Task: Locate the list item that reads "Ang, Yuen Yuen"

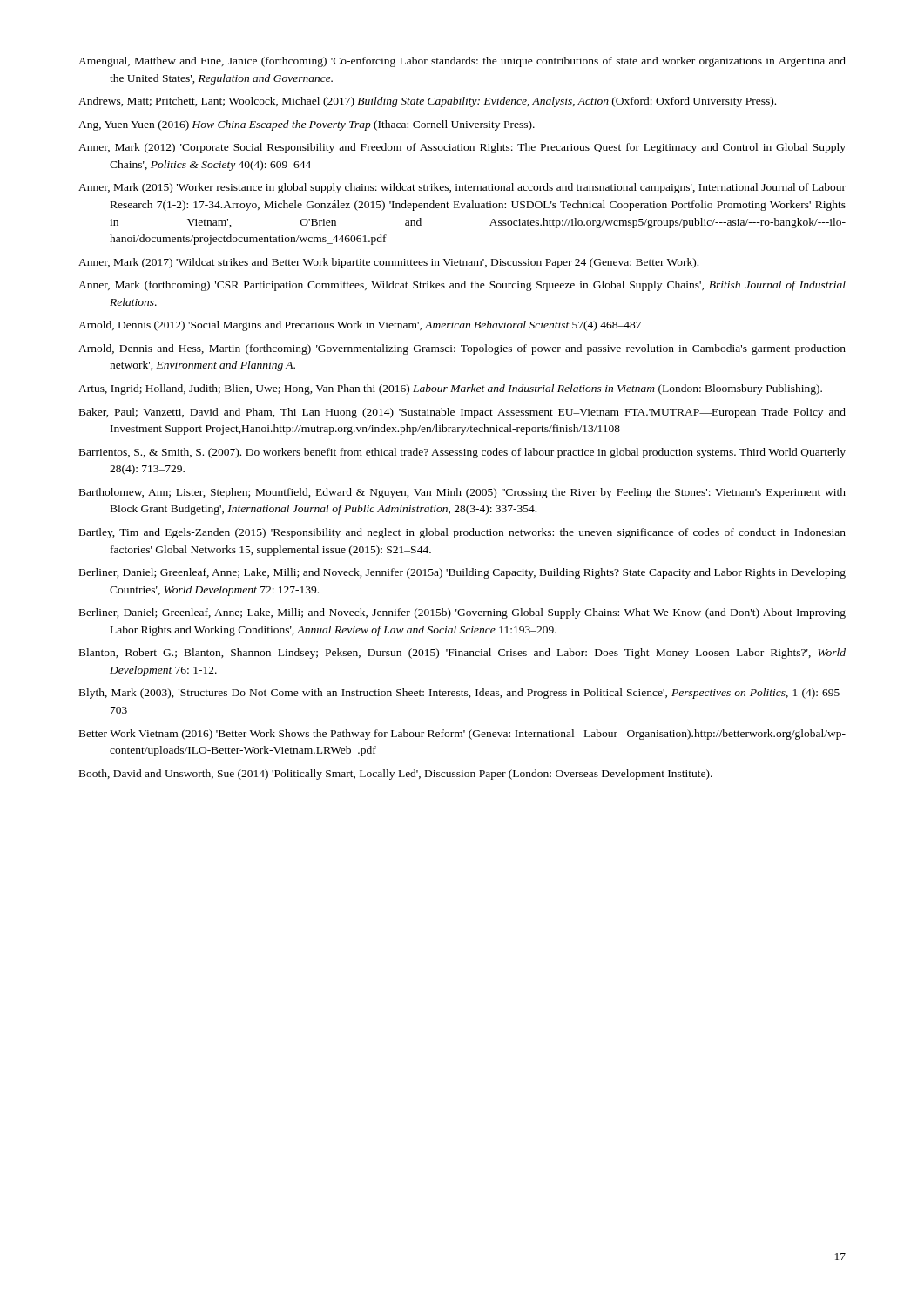Action: [307, 124]
